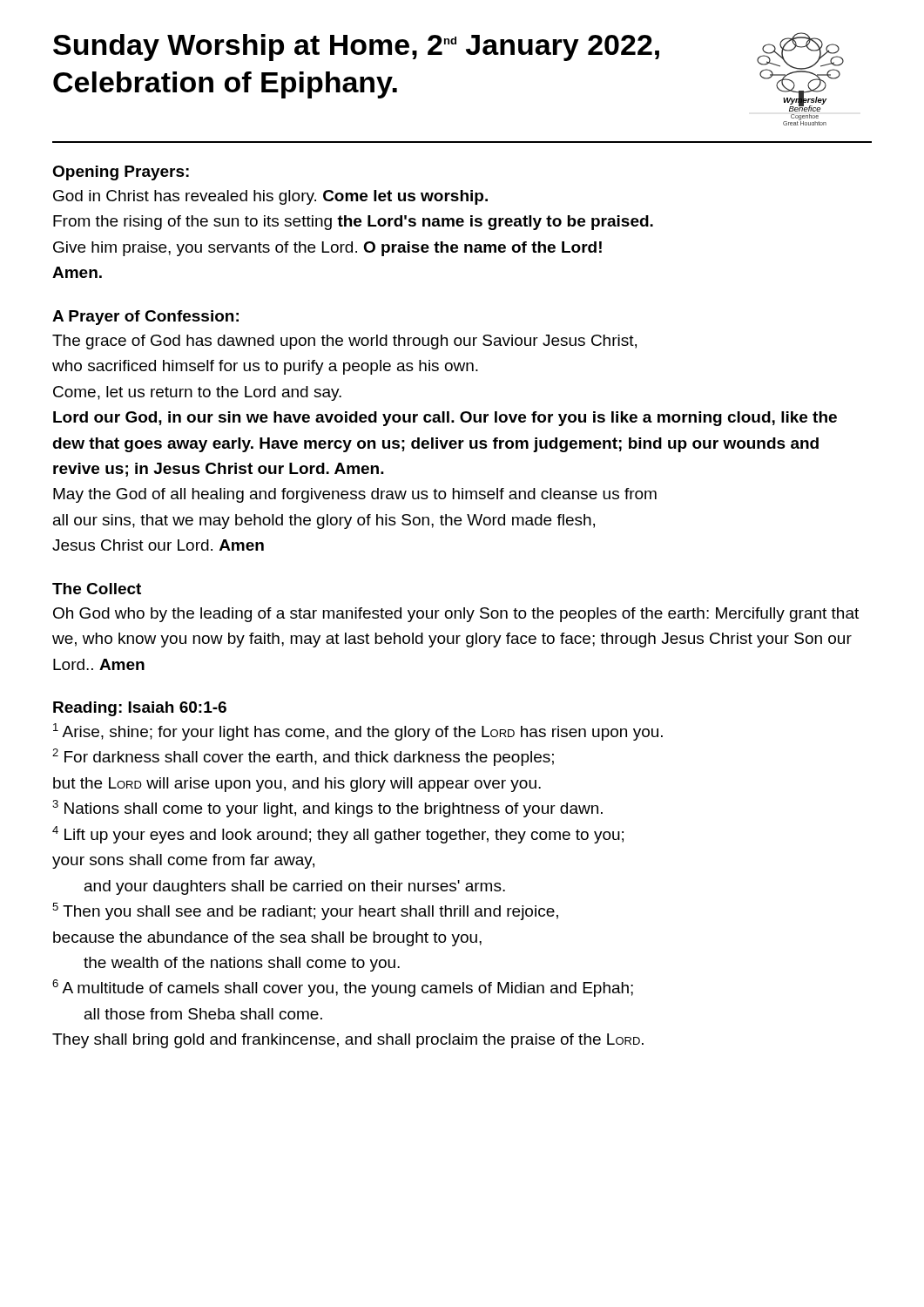The width and height of the screenshot is (924, 1307).
Task: Locate the text "Reading: Isaiah 60:1-6"
Action: [140, 707]
